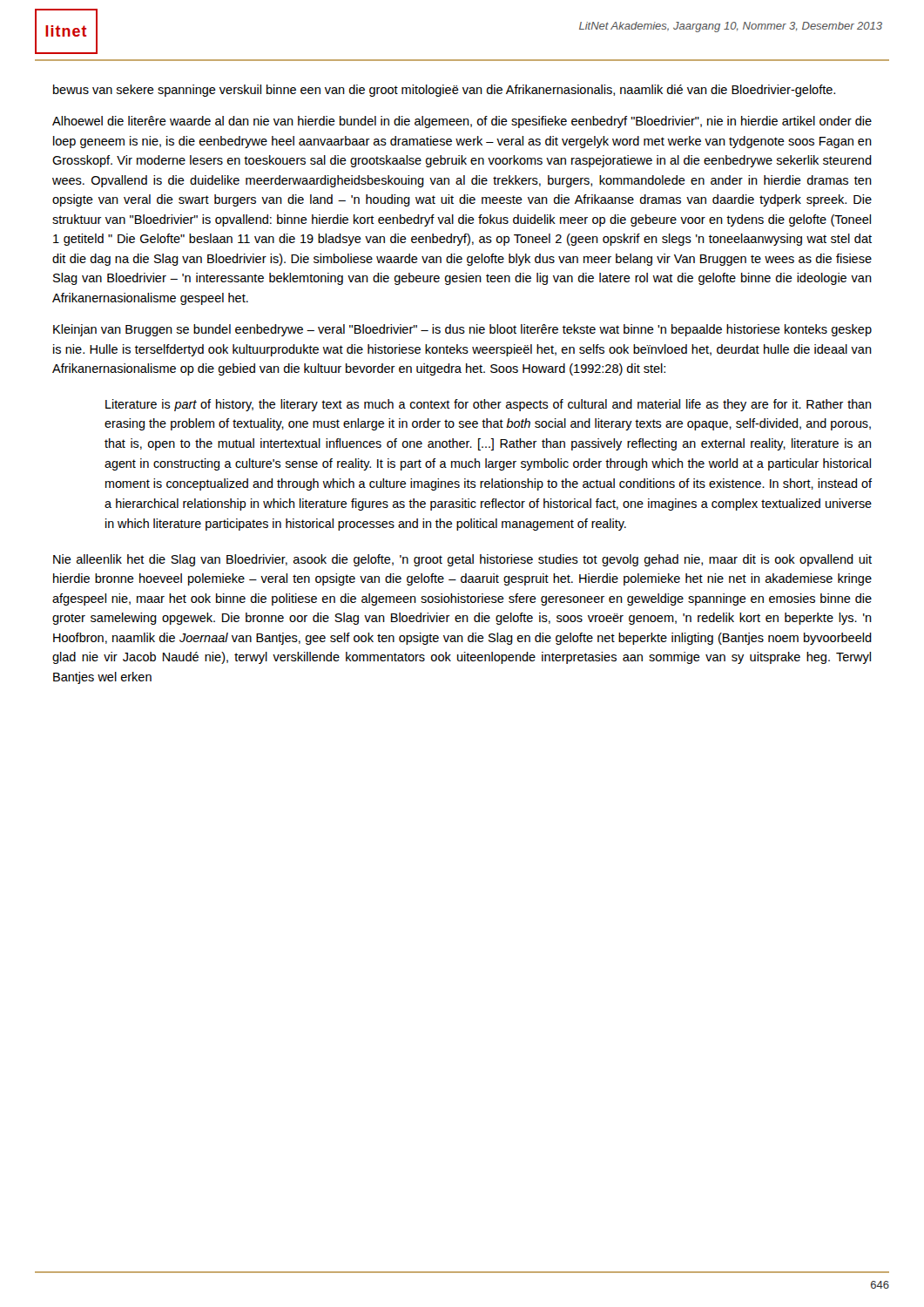Find the text starting "Nie alleenlik het die Slag van"
The width and height of the screenshot is (924, 1307).
point(462,618)
